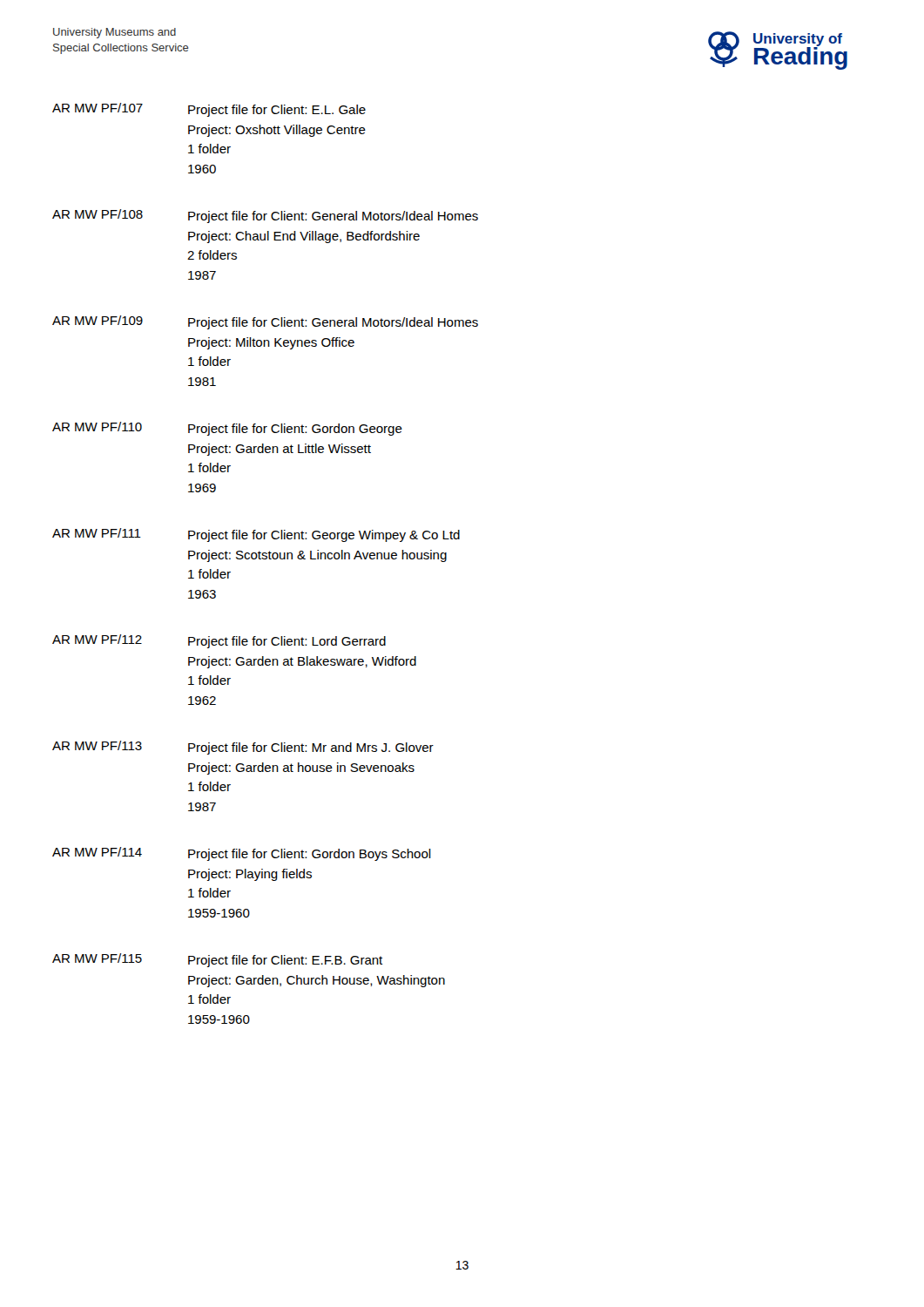
Task: Find the block starting "AR MW PF/114 Project"
Action: click(x=242, y=884)
